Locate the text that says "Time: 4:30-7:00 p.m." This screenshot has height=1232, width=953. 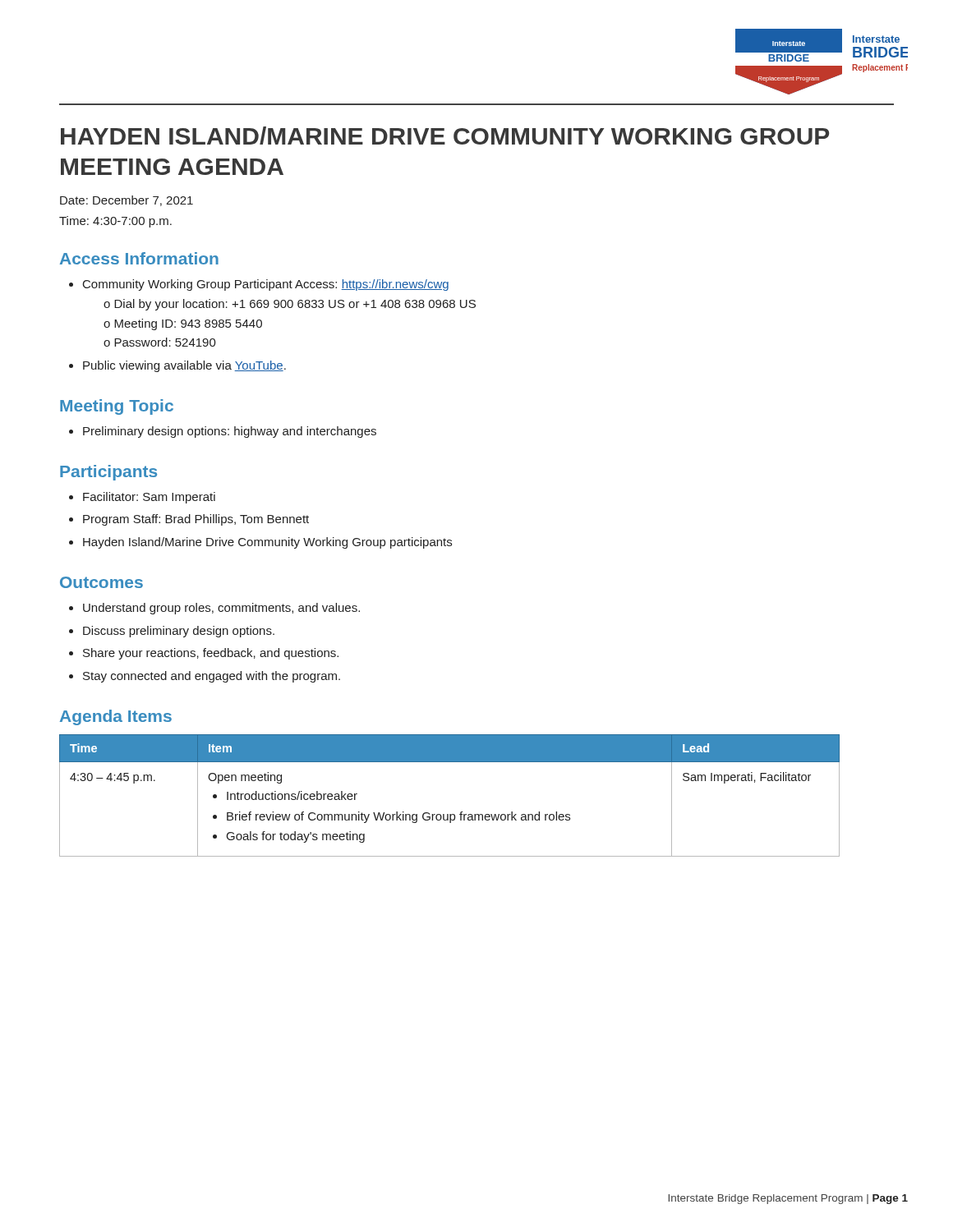[x=116, y=221]
